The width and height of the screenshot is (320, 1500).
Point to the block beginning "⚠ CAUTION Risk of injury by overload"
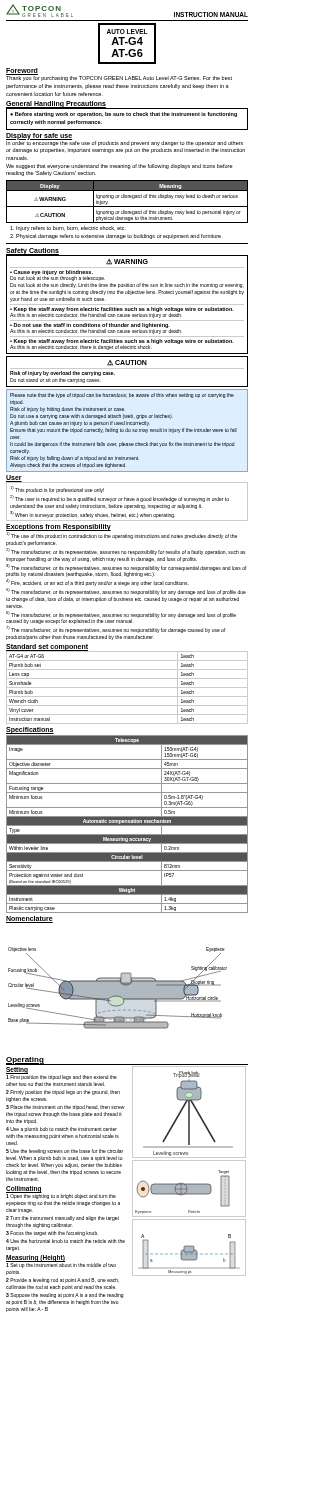(127, 372)
